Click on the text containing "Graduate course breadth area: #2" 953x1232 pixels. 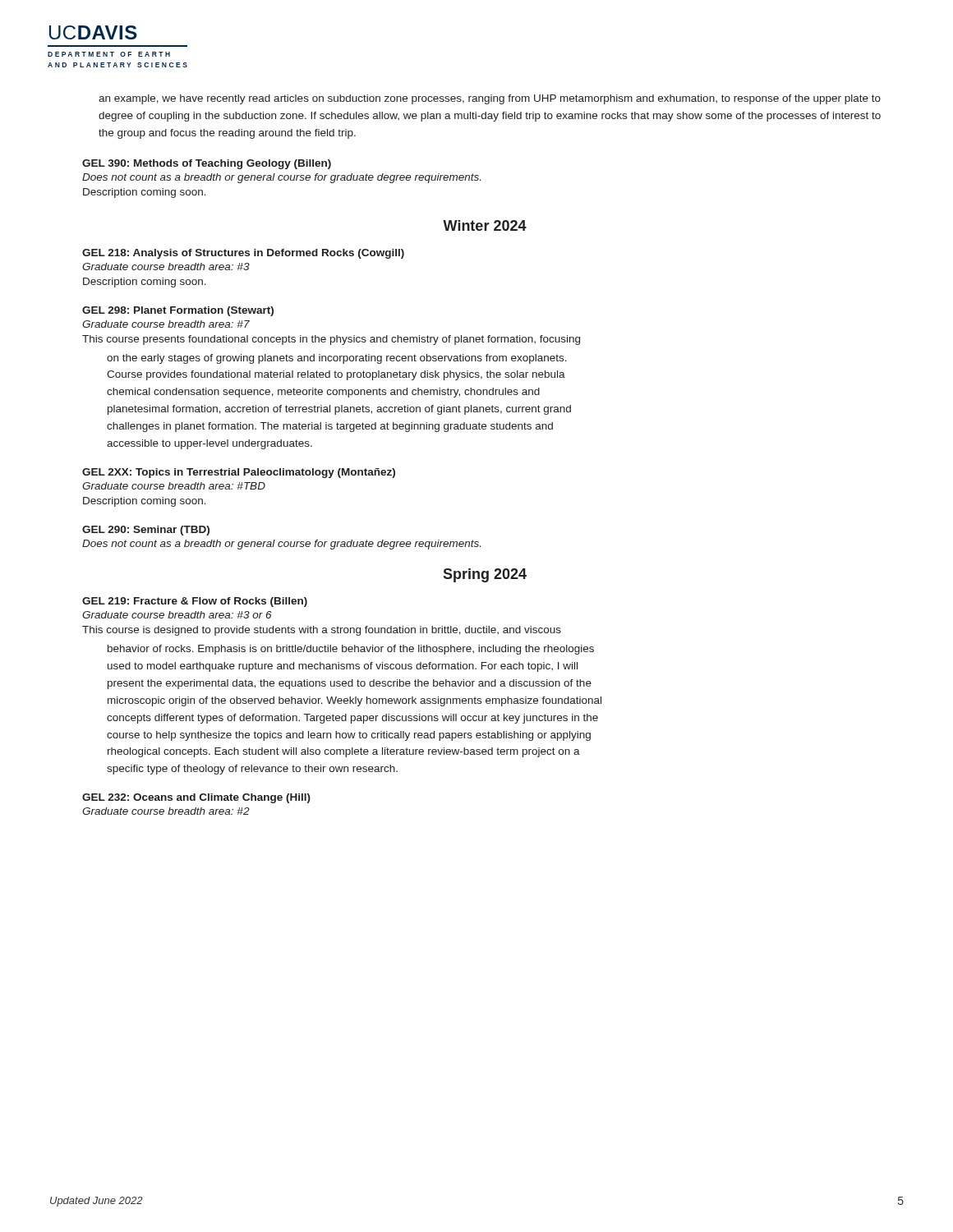(166, 811)
